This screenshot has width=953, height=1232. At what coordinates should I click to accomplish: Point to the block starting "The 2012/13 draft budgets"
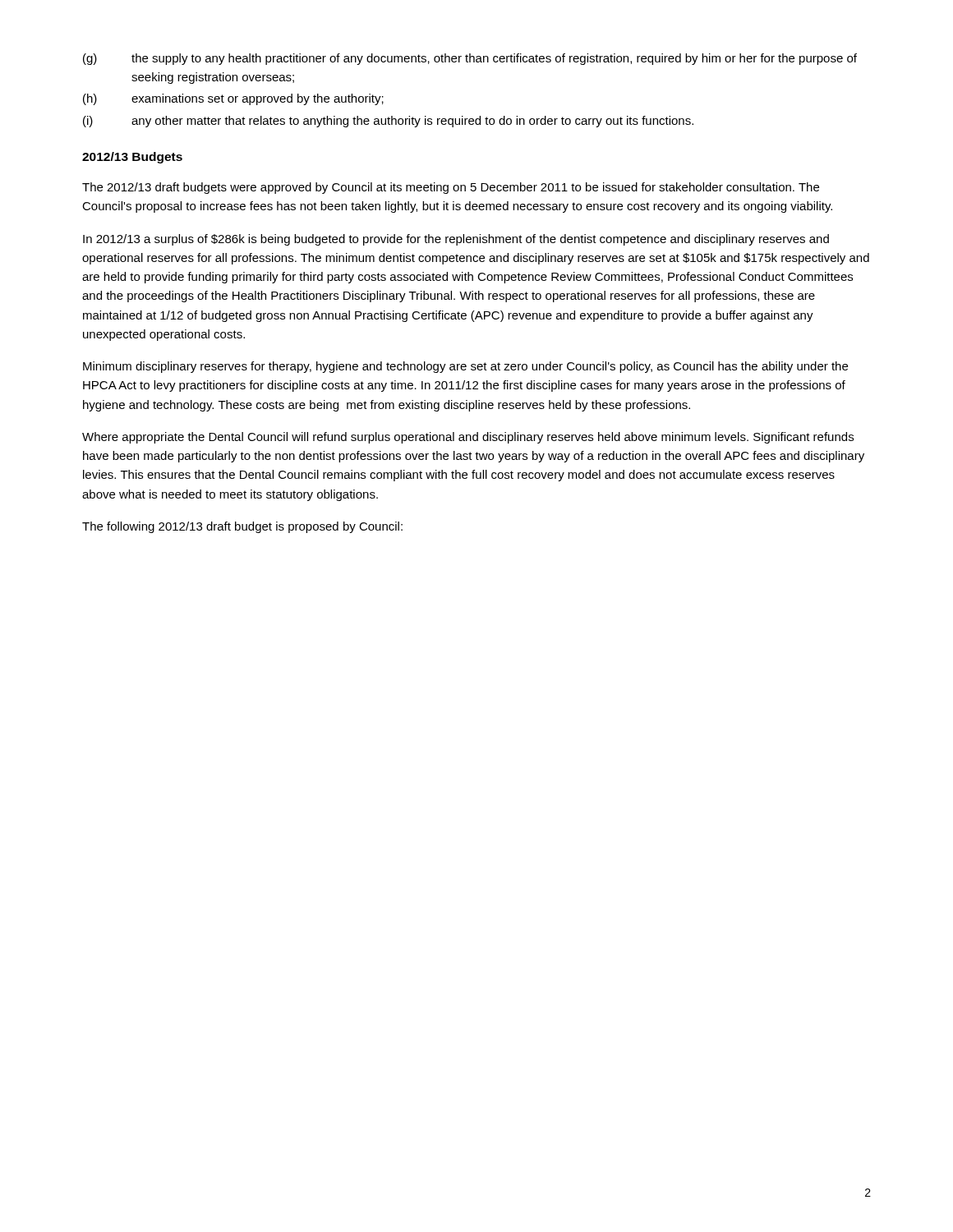tap(458, 196)
